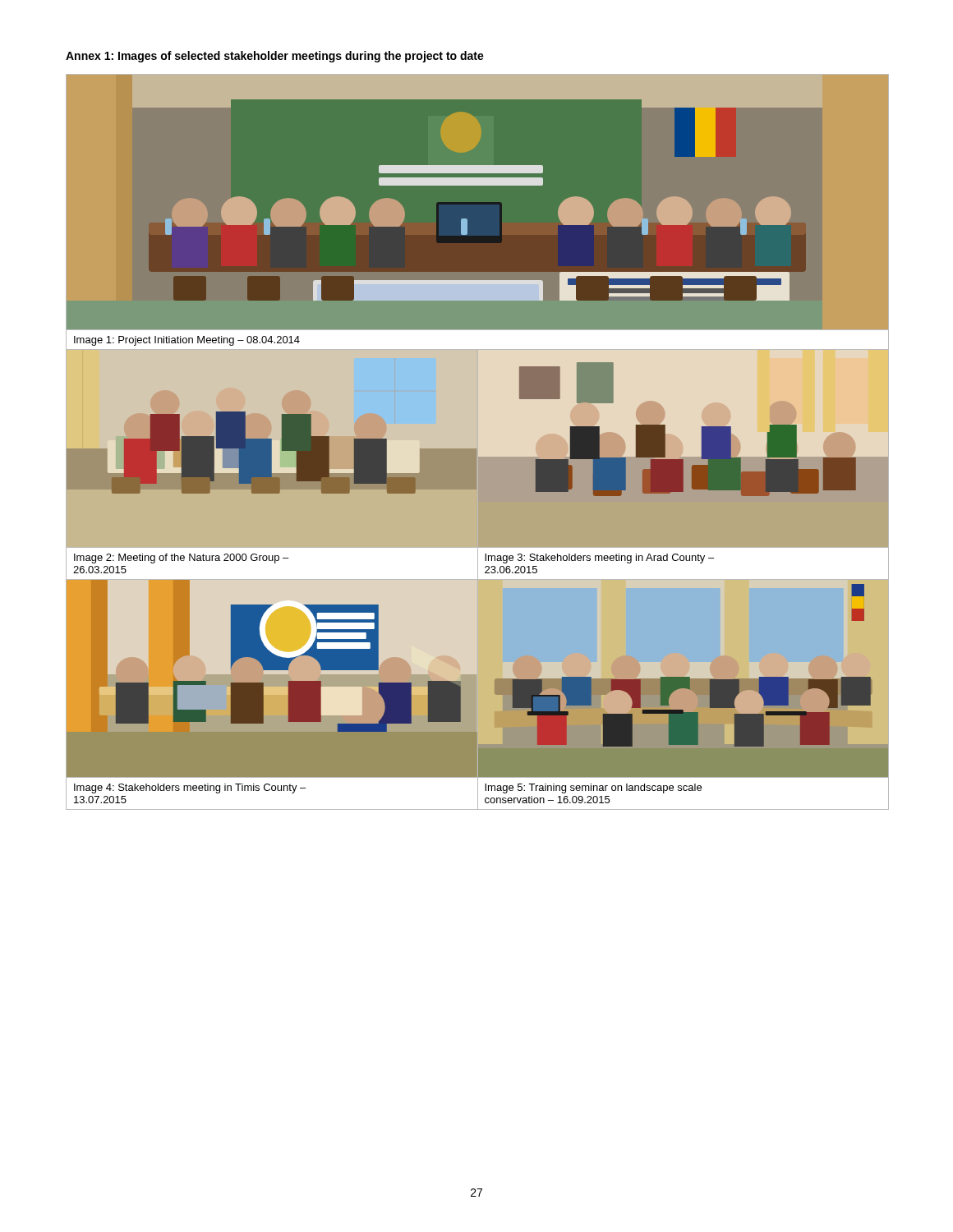Find the caption on this page that starts "Image 3: Stakeholders"
This screenshot has height=1232, width=953.
click(599, 563)
